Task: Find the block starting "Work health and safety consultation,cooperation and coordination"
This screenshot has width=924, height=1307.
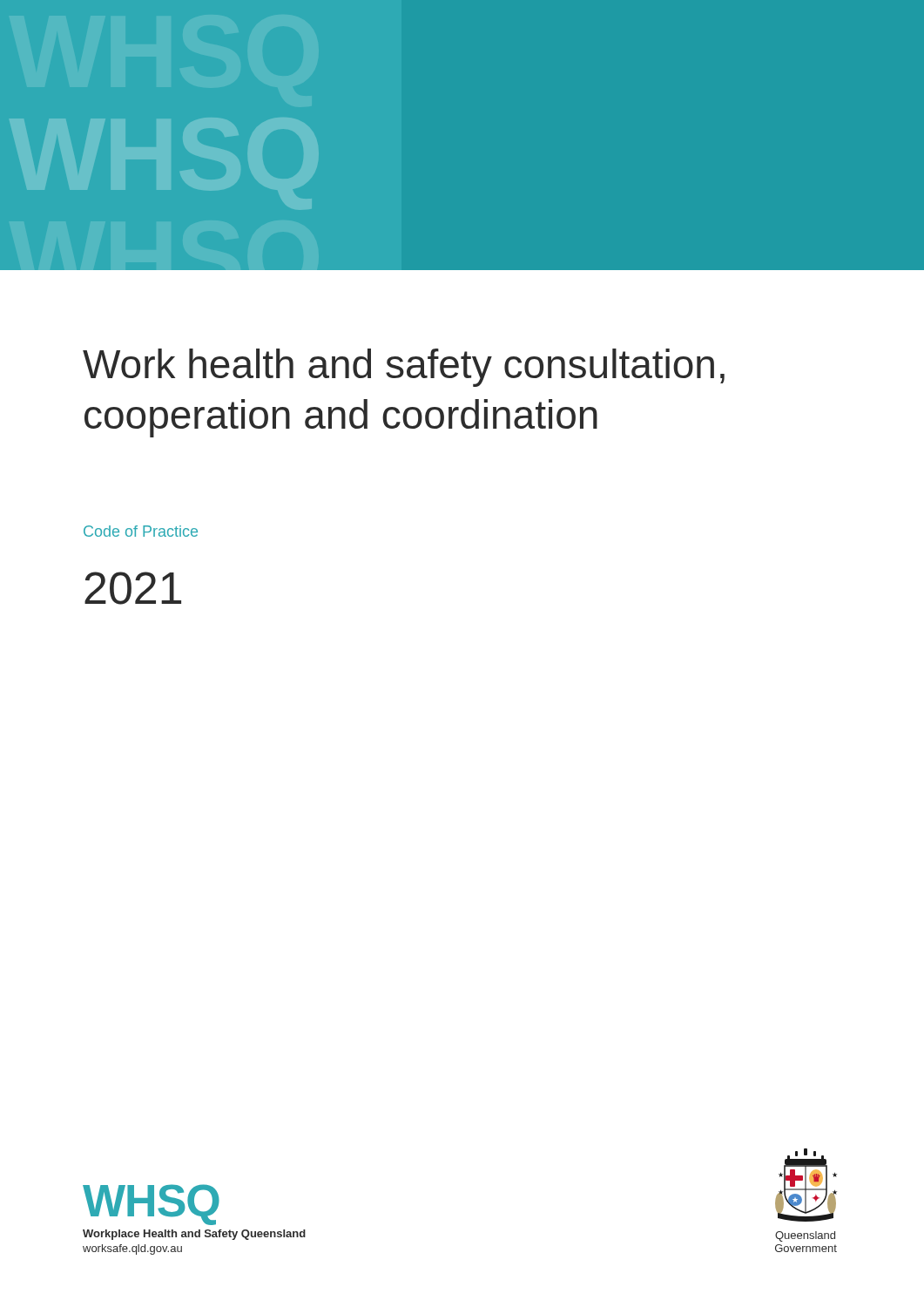Action: (462, 390)
